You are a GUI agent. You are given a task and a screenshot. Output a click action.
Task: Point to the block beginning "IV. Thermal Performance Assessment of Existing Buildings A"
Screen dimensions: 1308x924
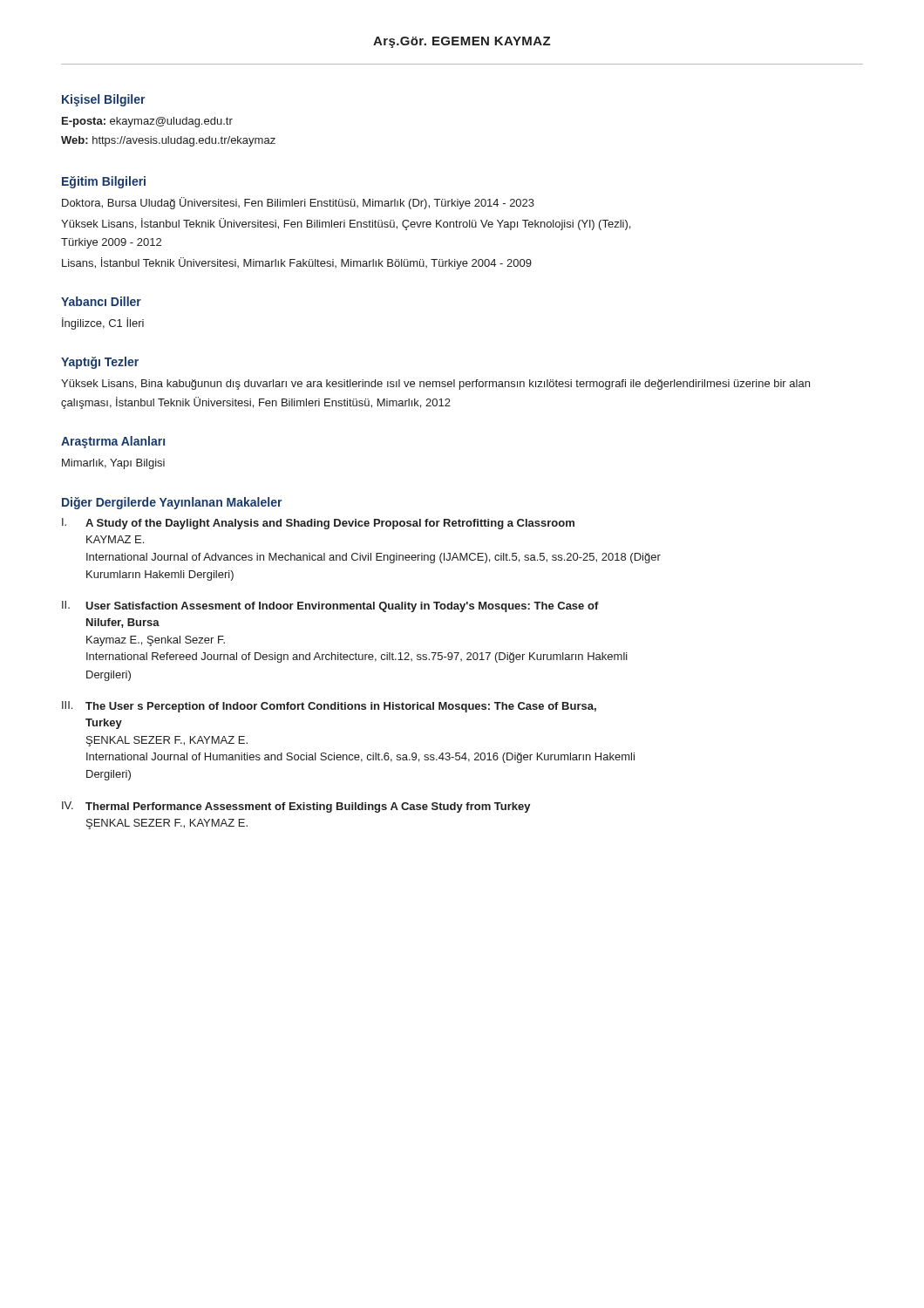462,814
